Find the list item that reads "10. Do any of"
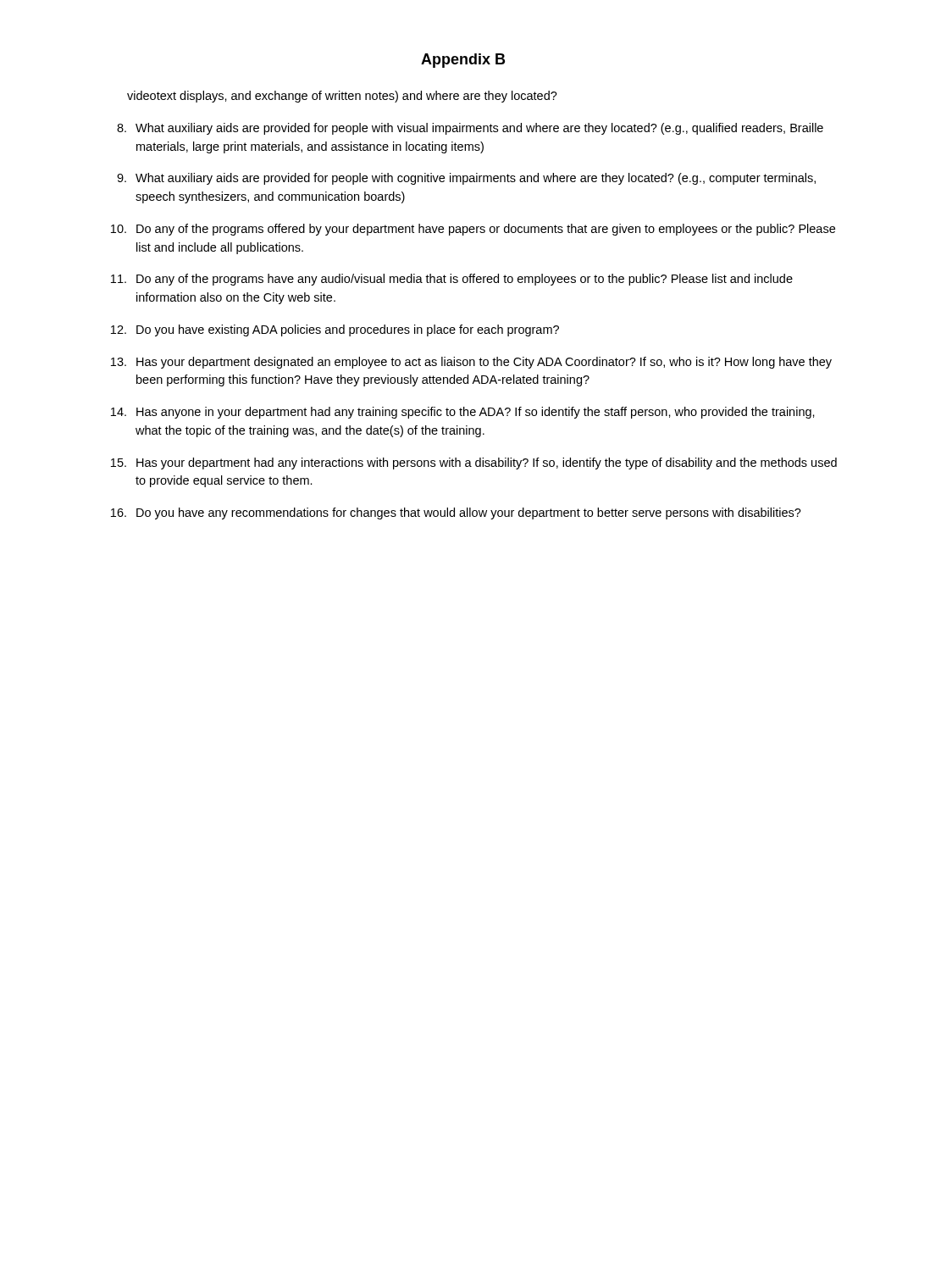 (463, 239)
